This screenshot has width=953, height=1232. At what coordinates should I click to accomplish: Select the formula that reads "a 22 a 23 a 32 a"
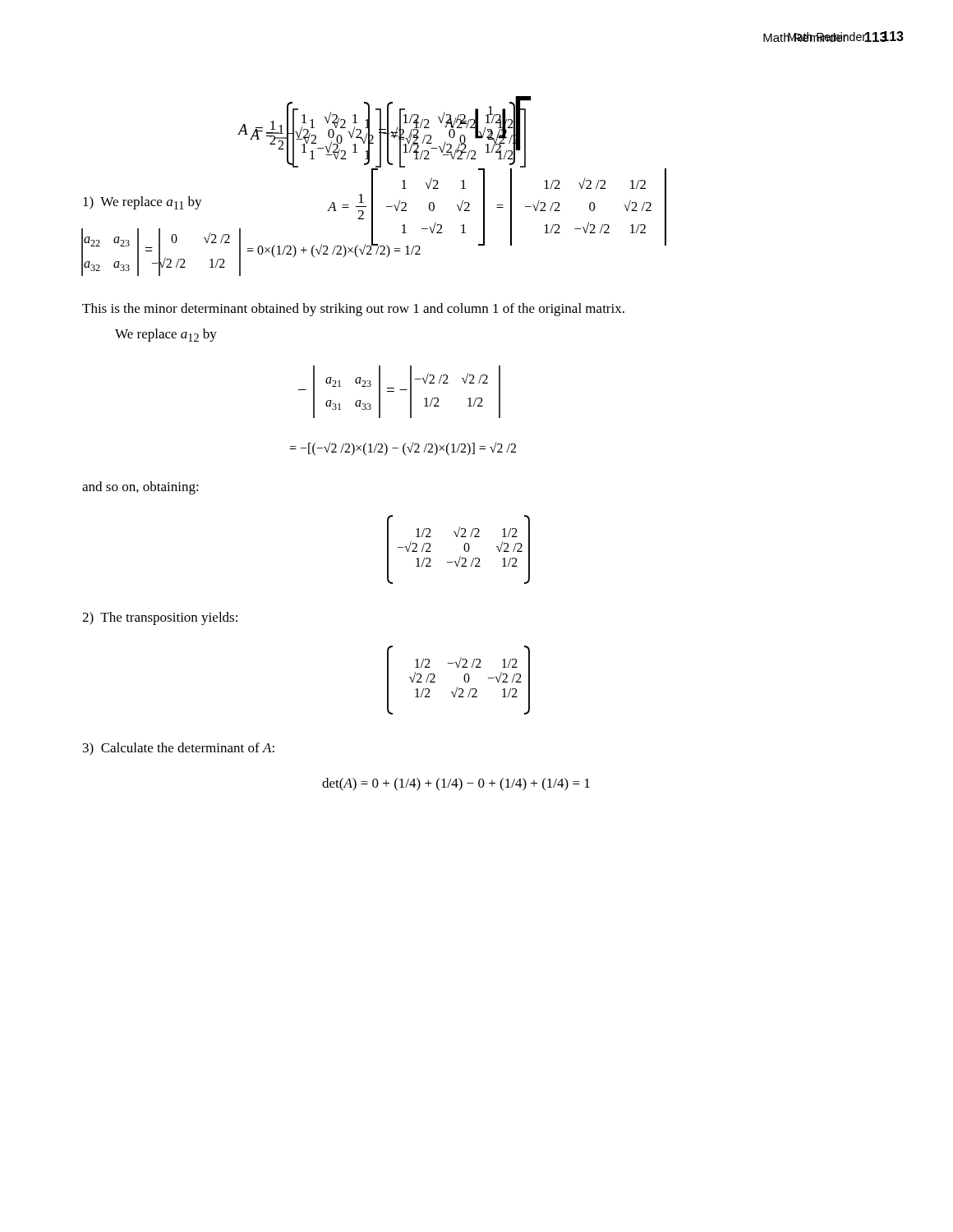click(370, 253)
